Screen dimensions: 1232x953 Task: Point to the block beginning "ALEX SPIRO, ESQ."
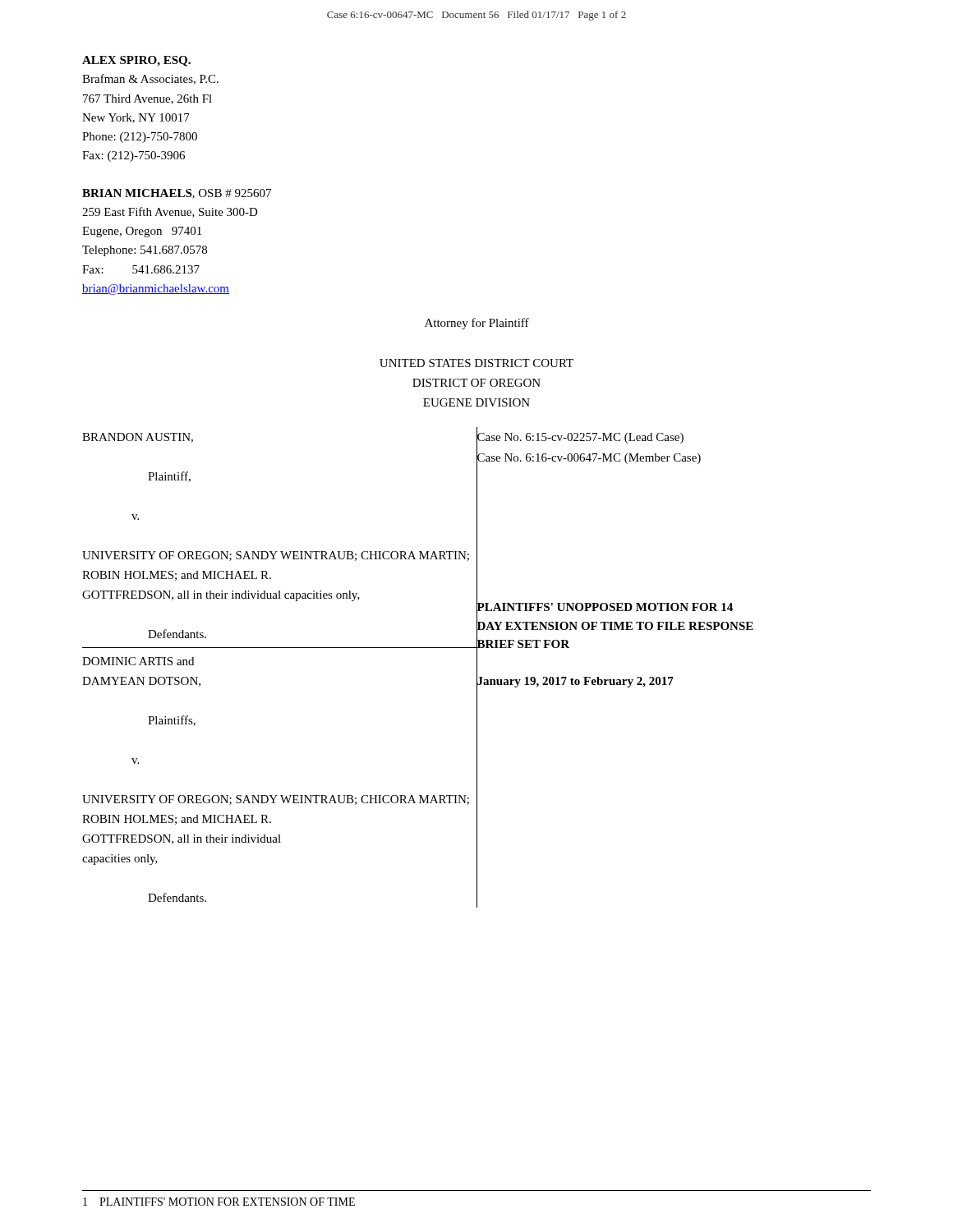(151, 108)
